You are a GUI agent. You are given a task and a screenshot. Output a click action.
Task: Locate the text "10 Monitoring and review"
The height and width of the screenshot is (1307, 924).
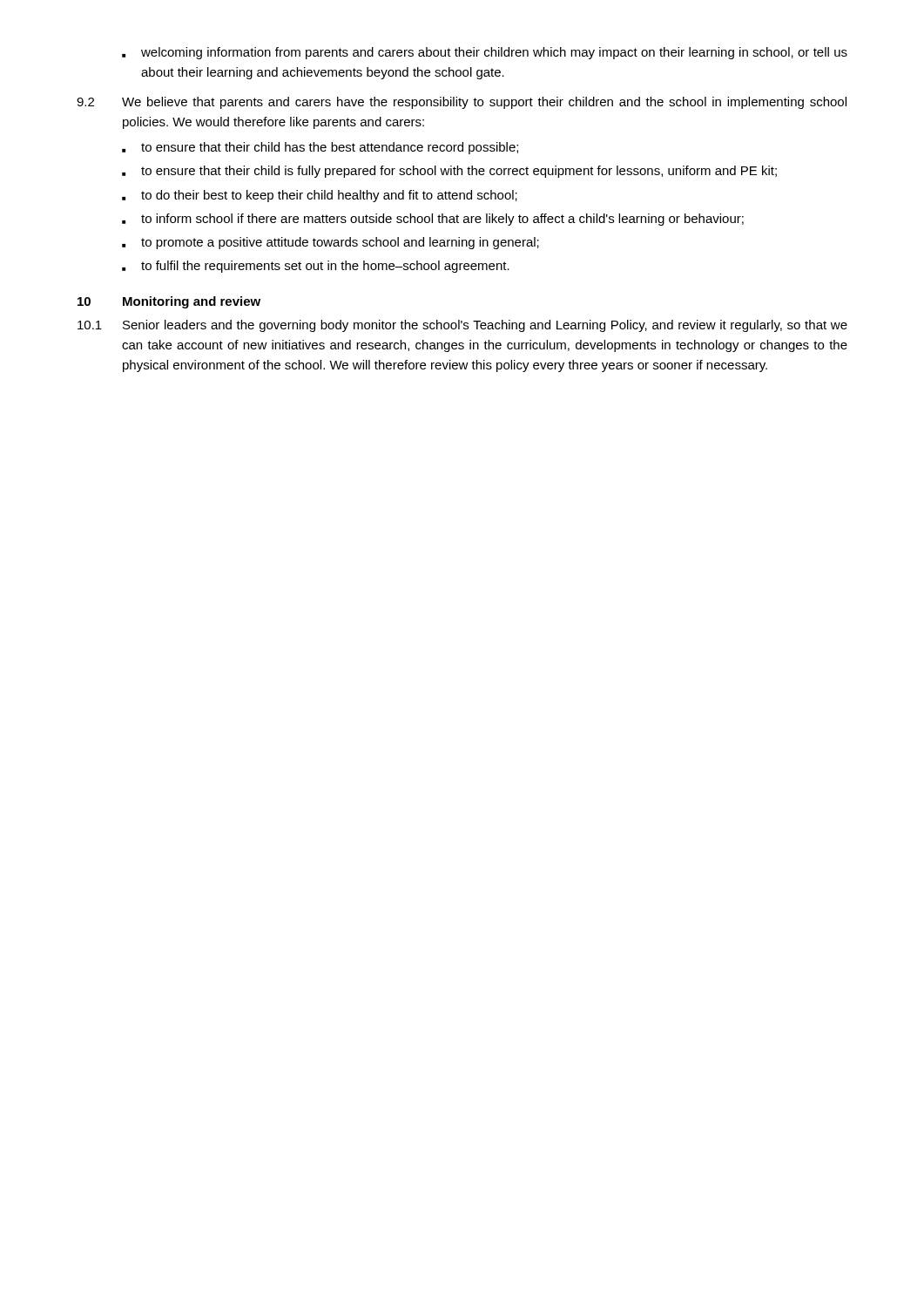[x=169, y=301]
